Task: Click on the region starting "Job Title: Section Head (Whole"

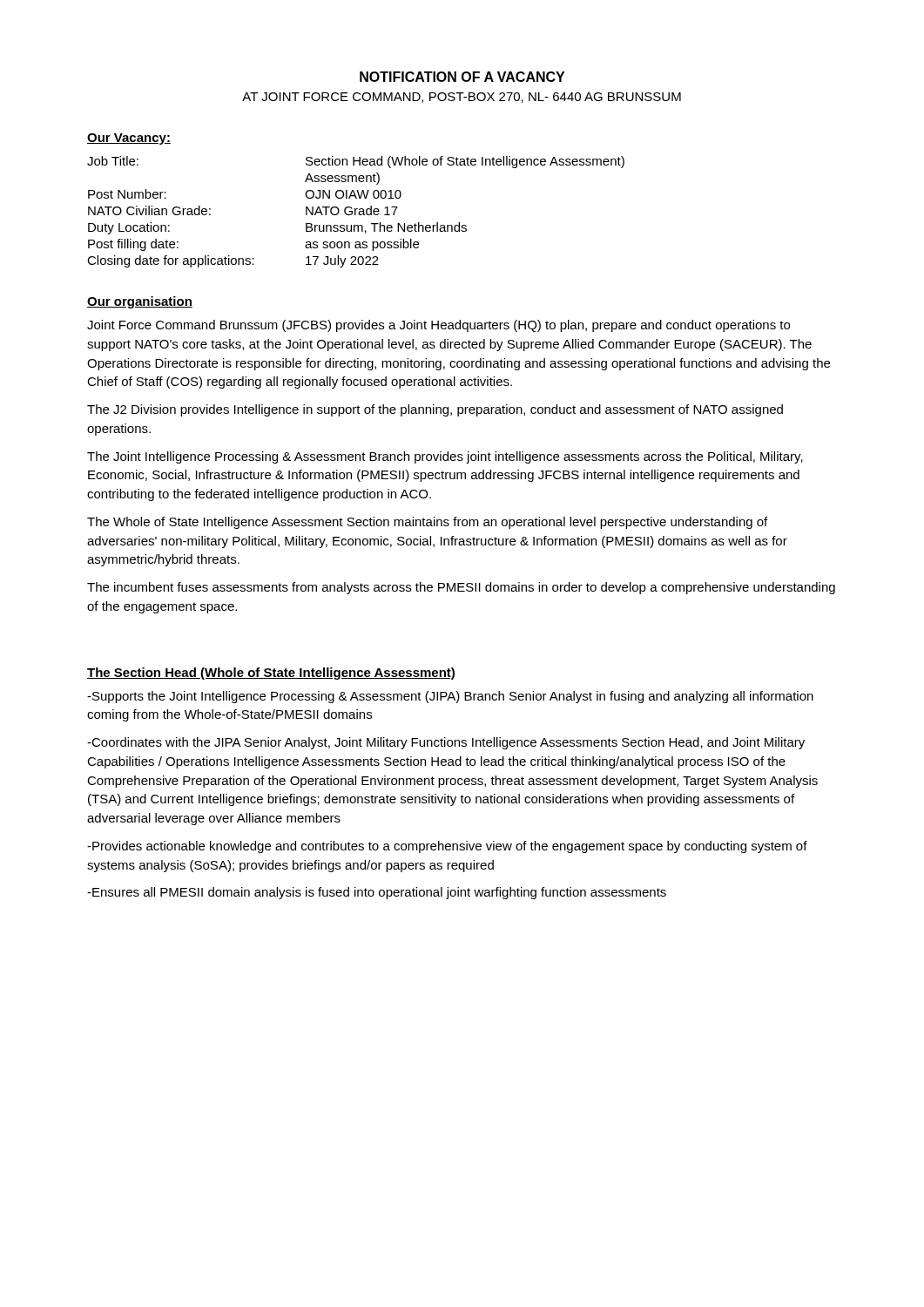Action: point(356,162)
